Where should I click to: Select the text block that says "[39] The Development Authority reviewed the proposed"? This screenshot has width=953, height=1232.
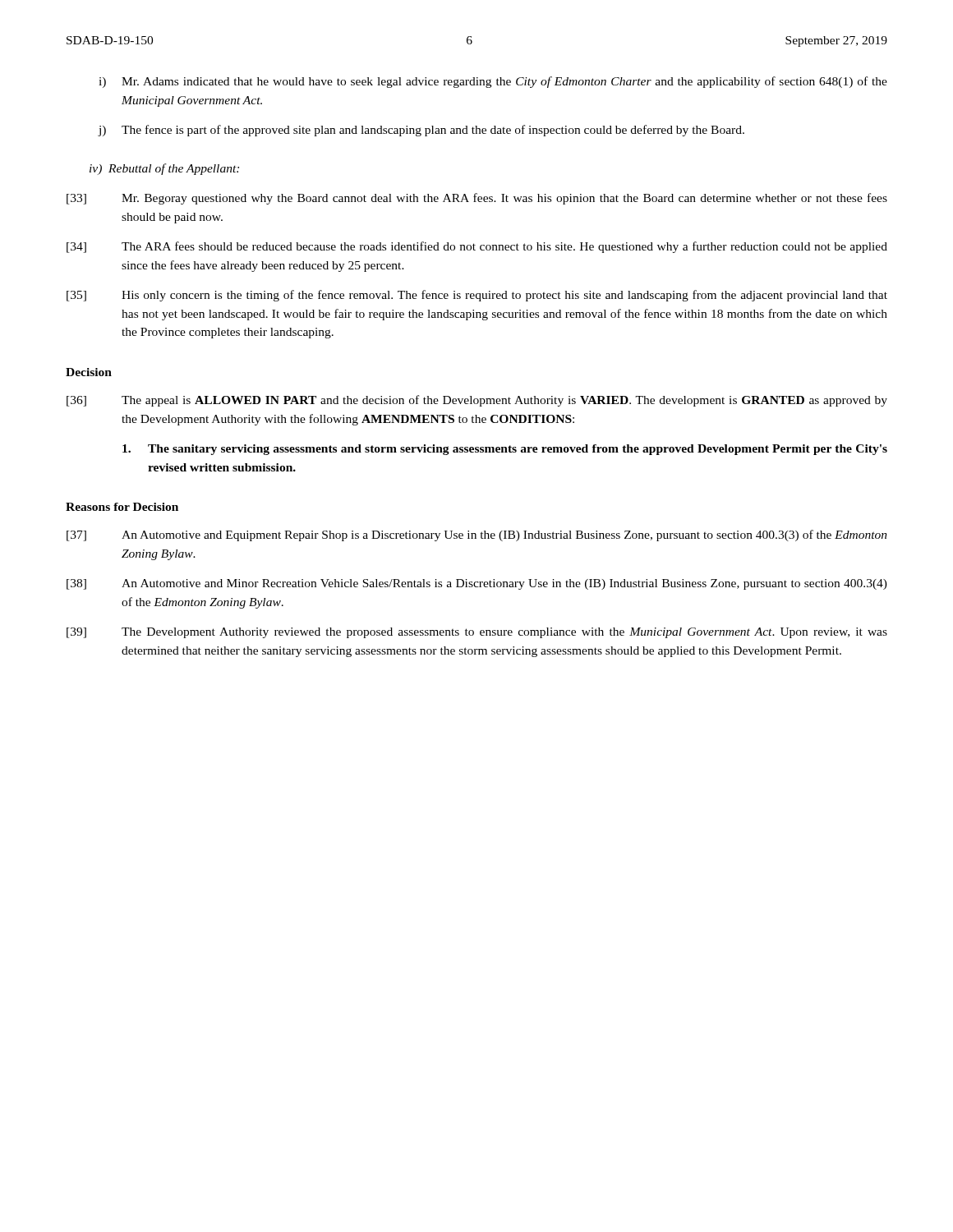476,641
